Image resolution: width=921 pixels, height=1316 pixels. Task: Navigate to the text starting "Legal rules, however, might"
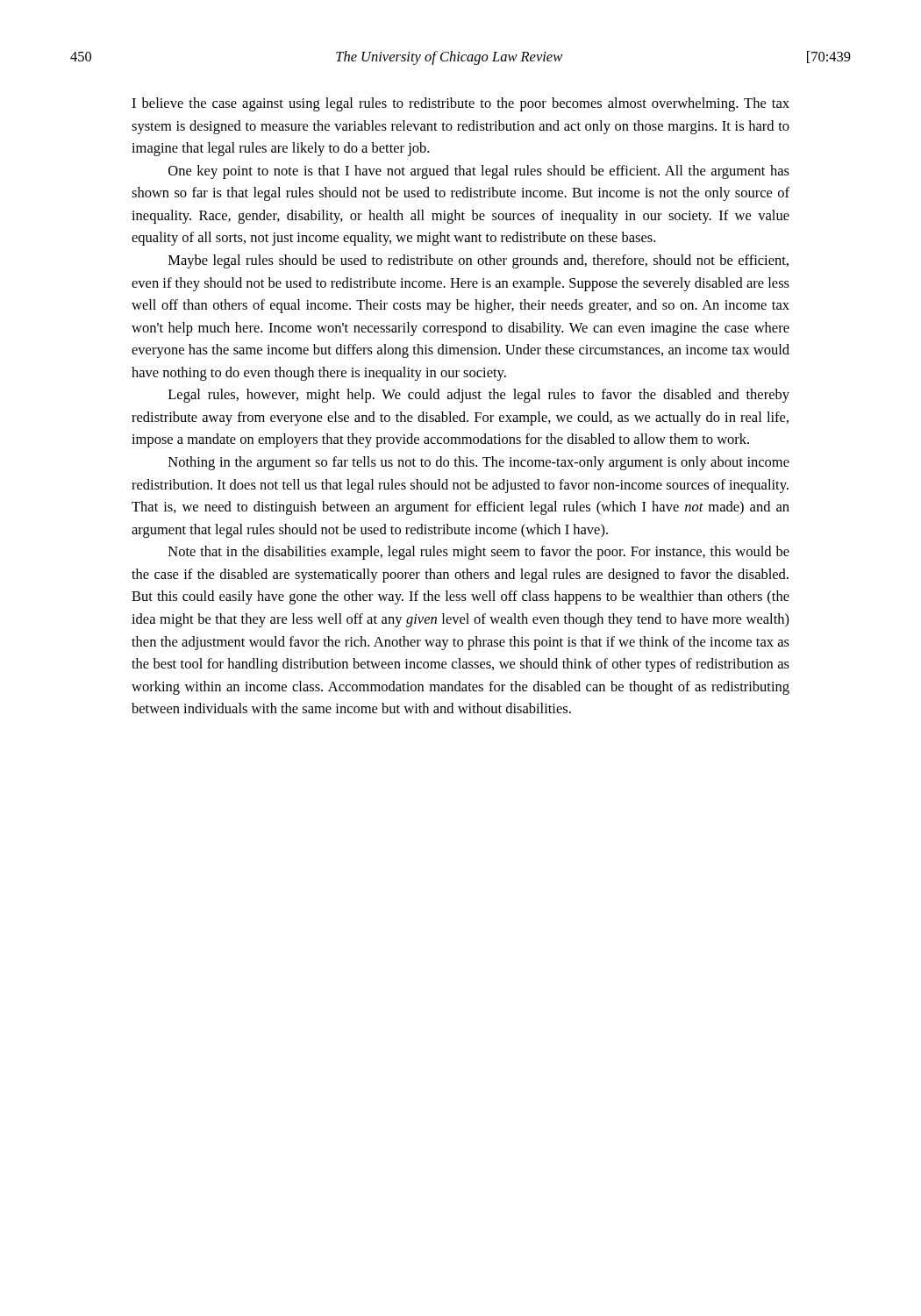[460, 417]
